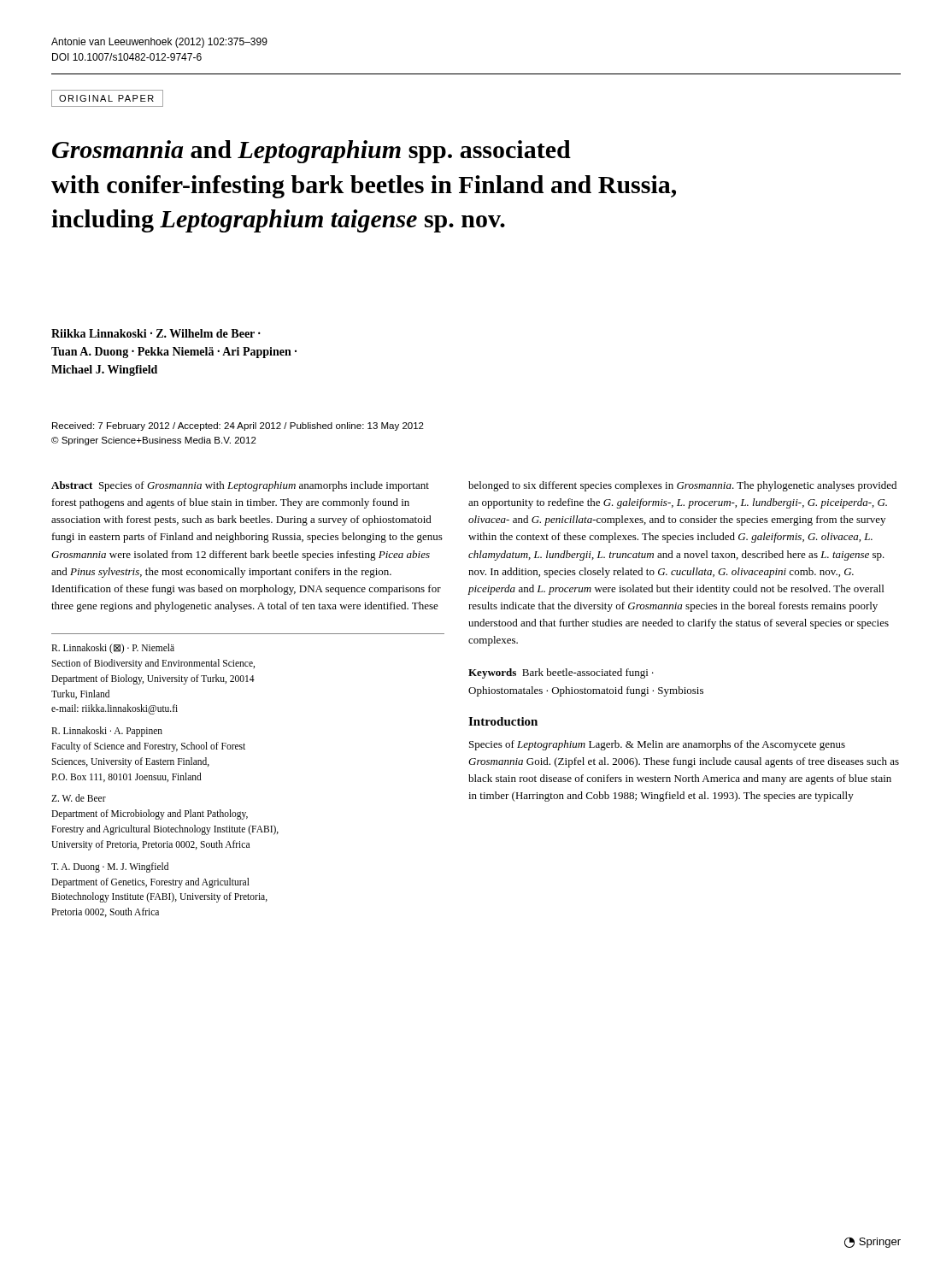Where is the passage that starts "Received: 7 February 2012 / Accepted: 24 April"?
This screenshot has width=952, height=1282.
coord(238,433)
